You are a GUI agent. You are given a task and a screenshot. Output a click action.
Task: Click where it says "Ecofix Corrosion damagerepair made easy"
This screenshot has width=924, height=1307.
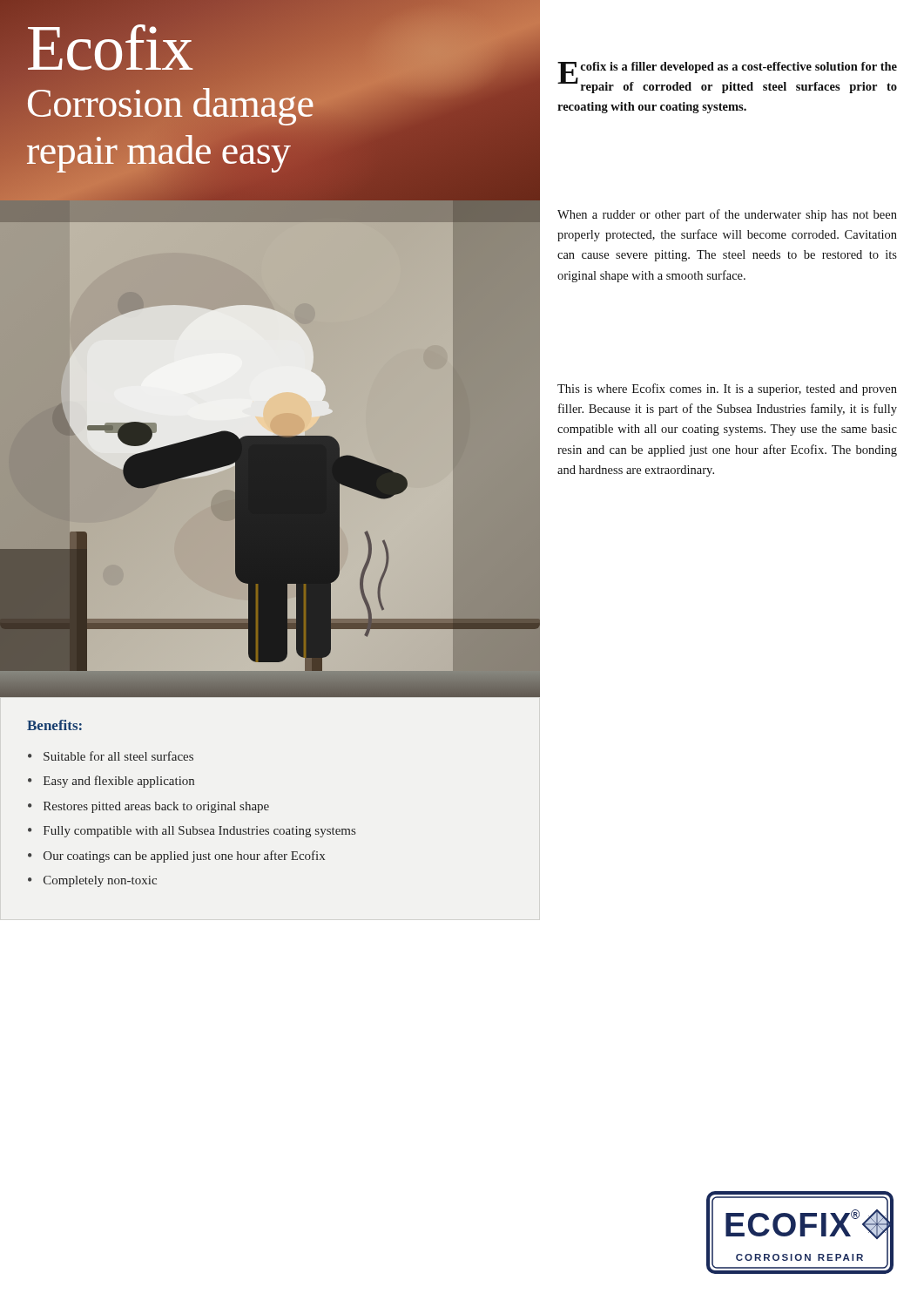170,95
